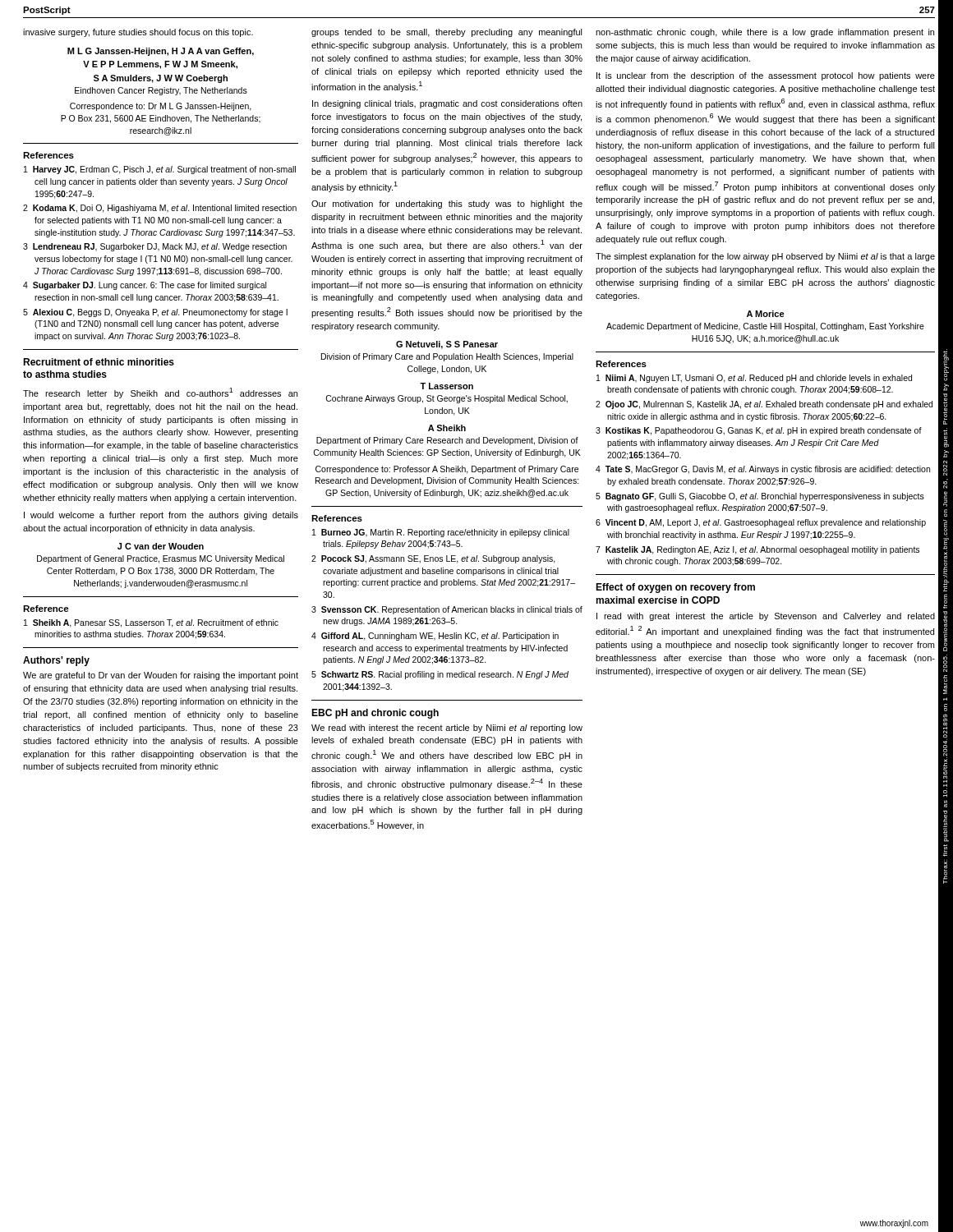This screenshot has width=953, height=1232.
Task: Select the list item containing "4 Sugarbaker DJ."
Action: point(151,291)
